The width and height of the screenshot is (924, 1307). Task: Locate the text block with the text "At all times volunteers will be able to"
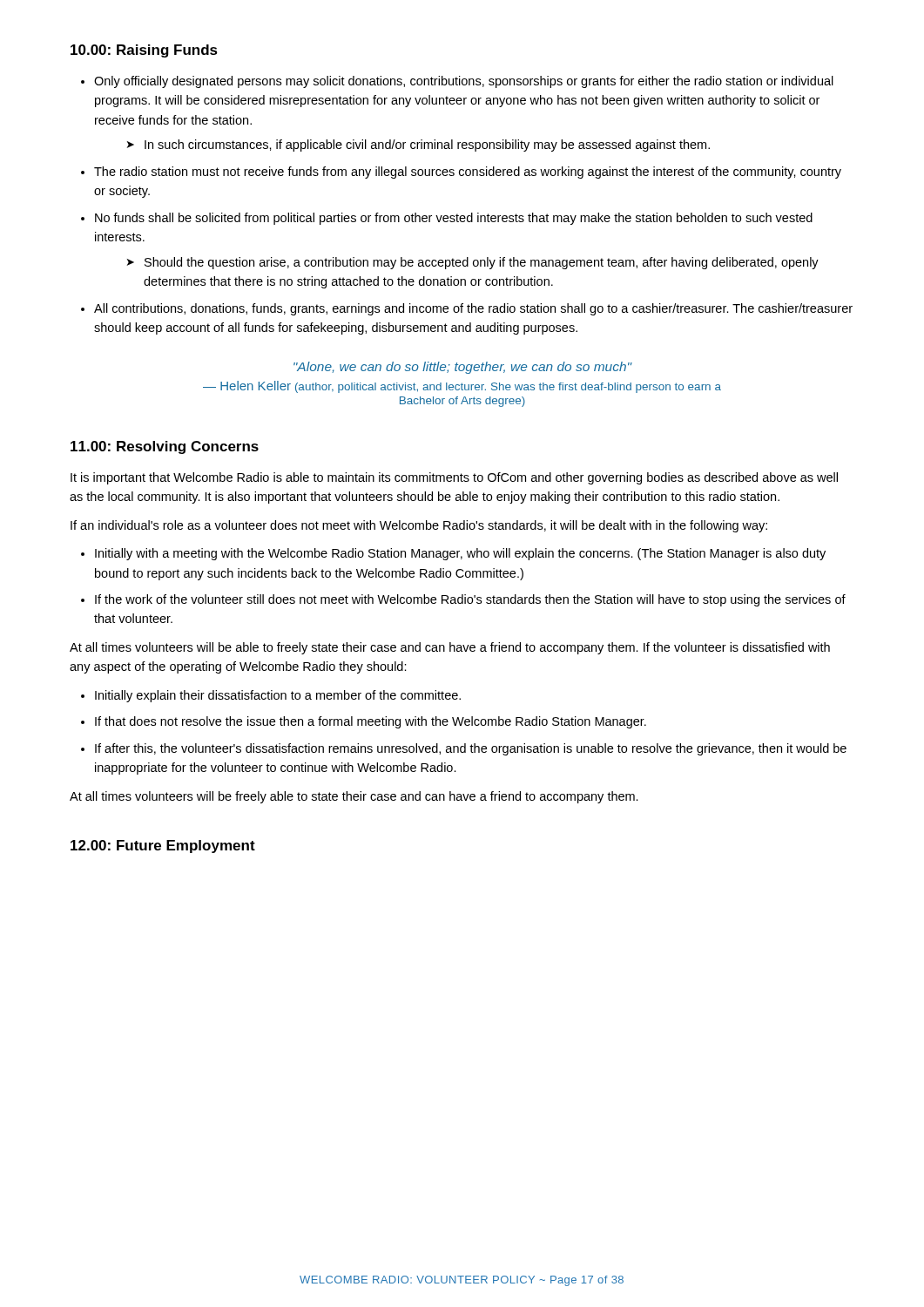(x=450, y=657)
